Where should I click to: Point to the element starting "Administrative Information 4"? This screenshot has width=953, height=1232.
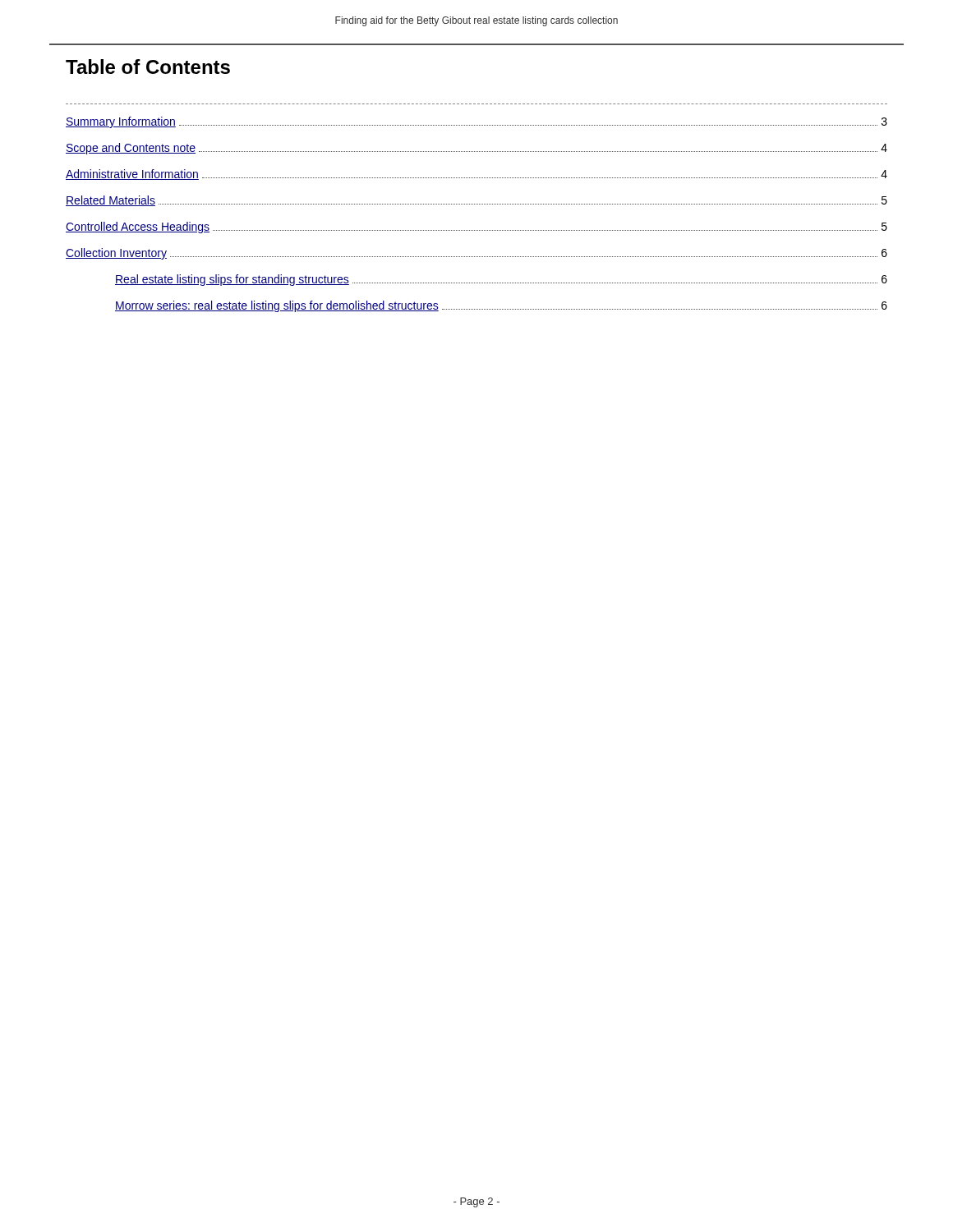click(476, 174)
